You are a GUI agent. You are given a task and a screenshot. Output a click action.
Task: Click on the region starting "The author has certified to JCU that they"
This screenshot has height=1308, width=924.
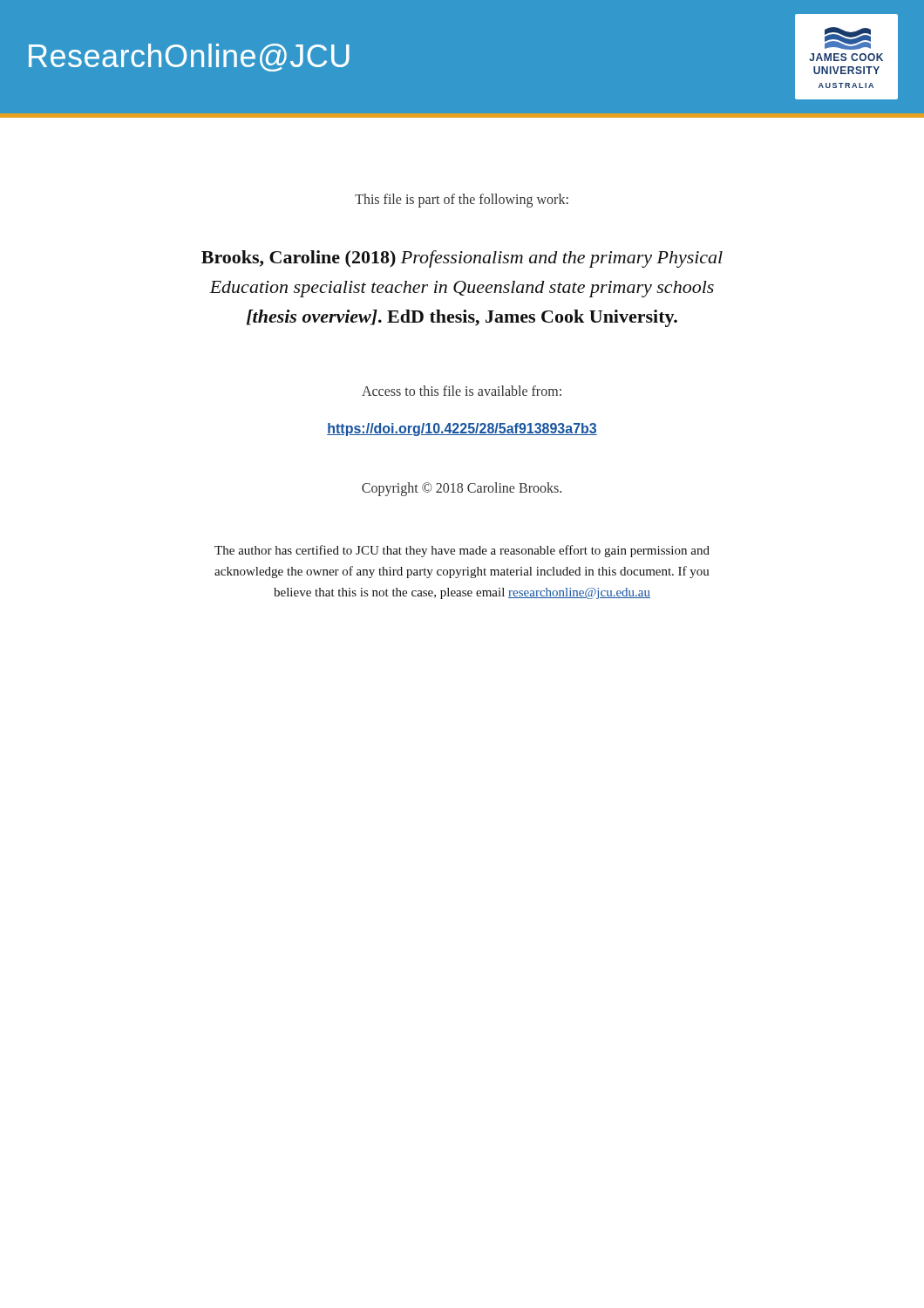coord(462,571)
